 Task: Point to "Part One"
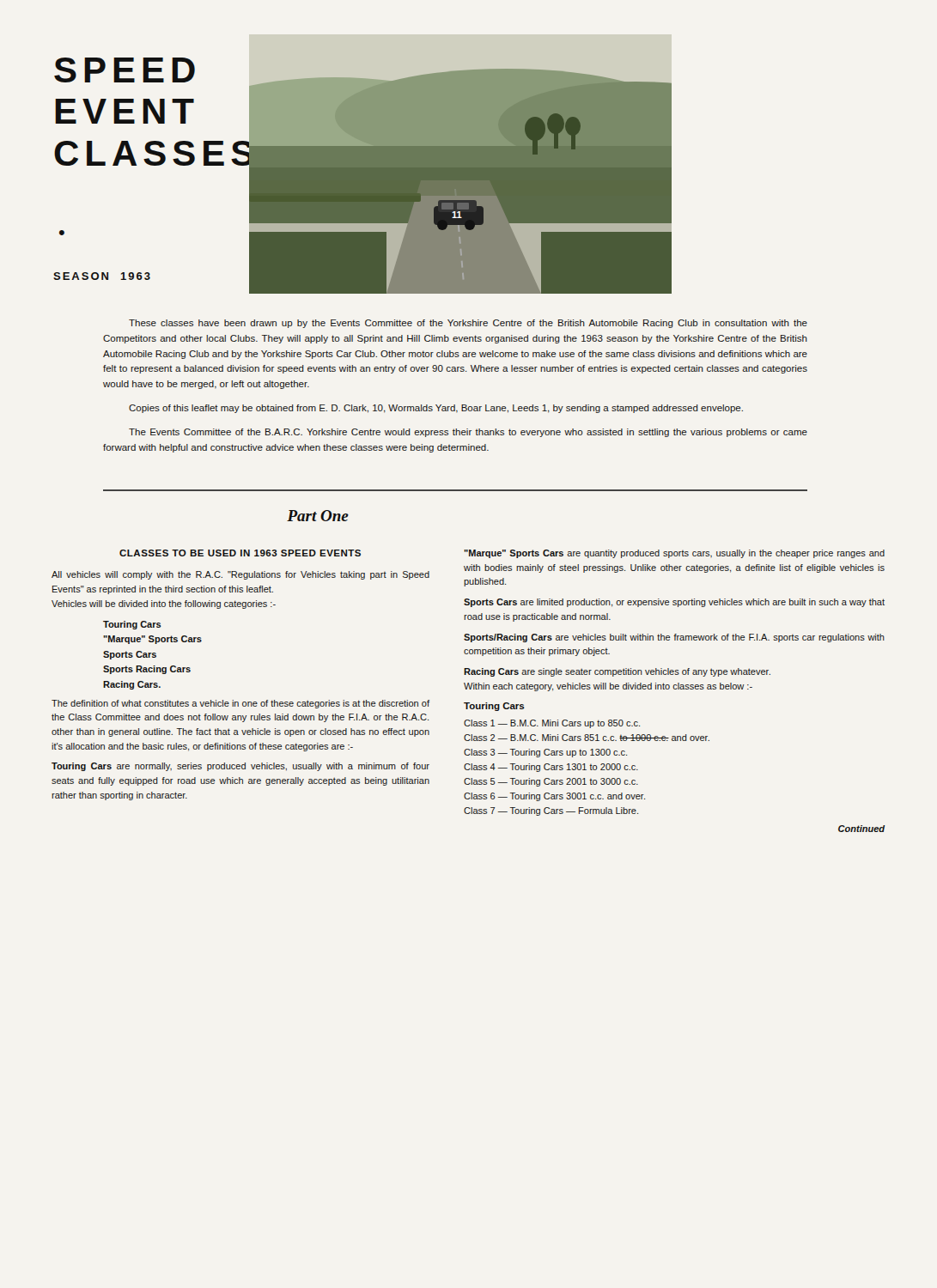point(318,516)
